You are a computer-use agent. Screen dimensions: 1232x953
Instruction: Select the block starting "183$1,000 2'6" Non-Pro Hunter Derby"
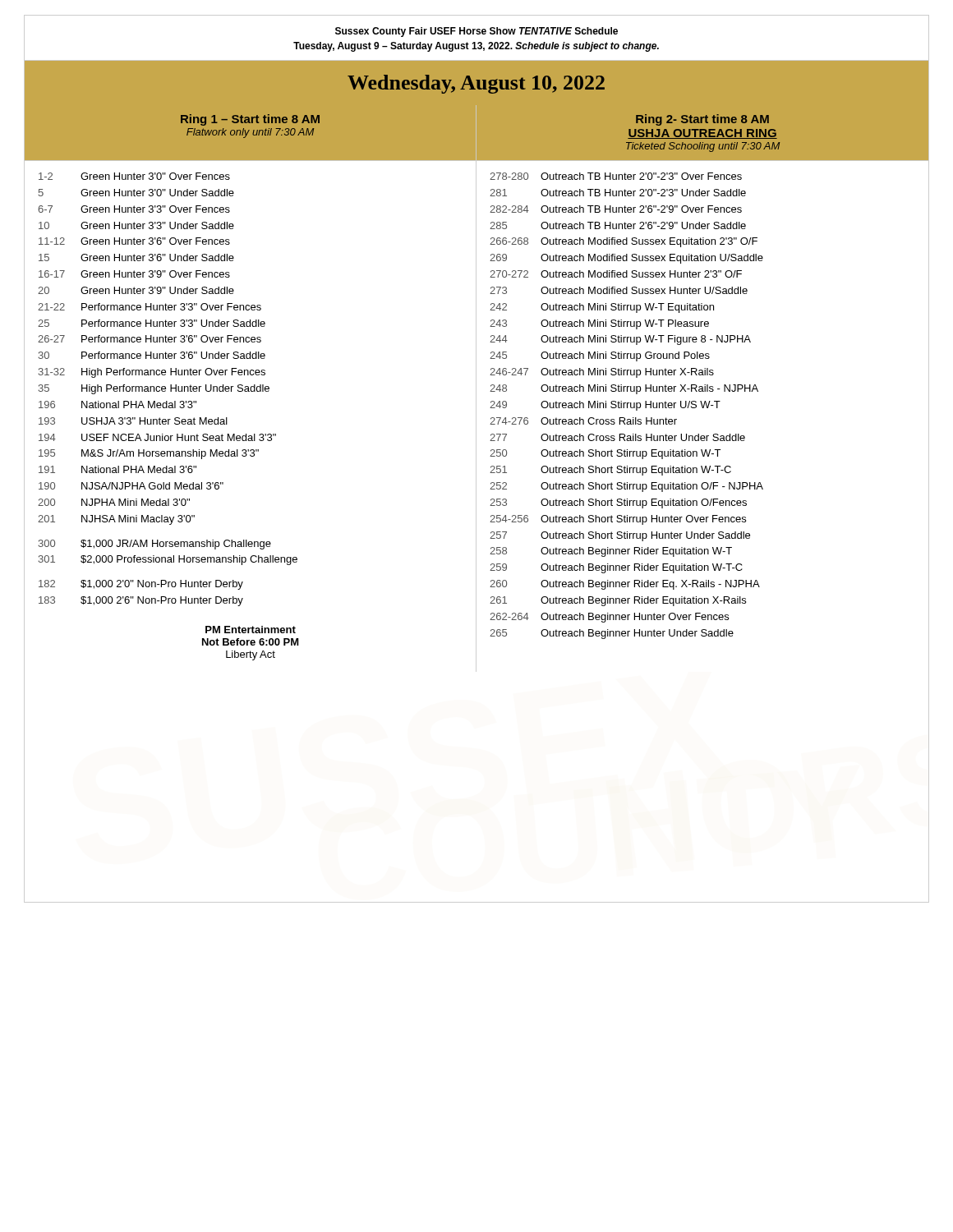coord(250,601)
